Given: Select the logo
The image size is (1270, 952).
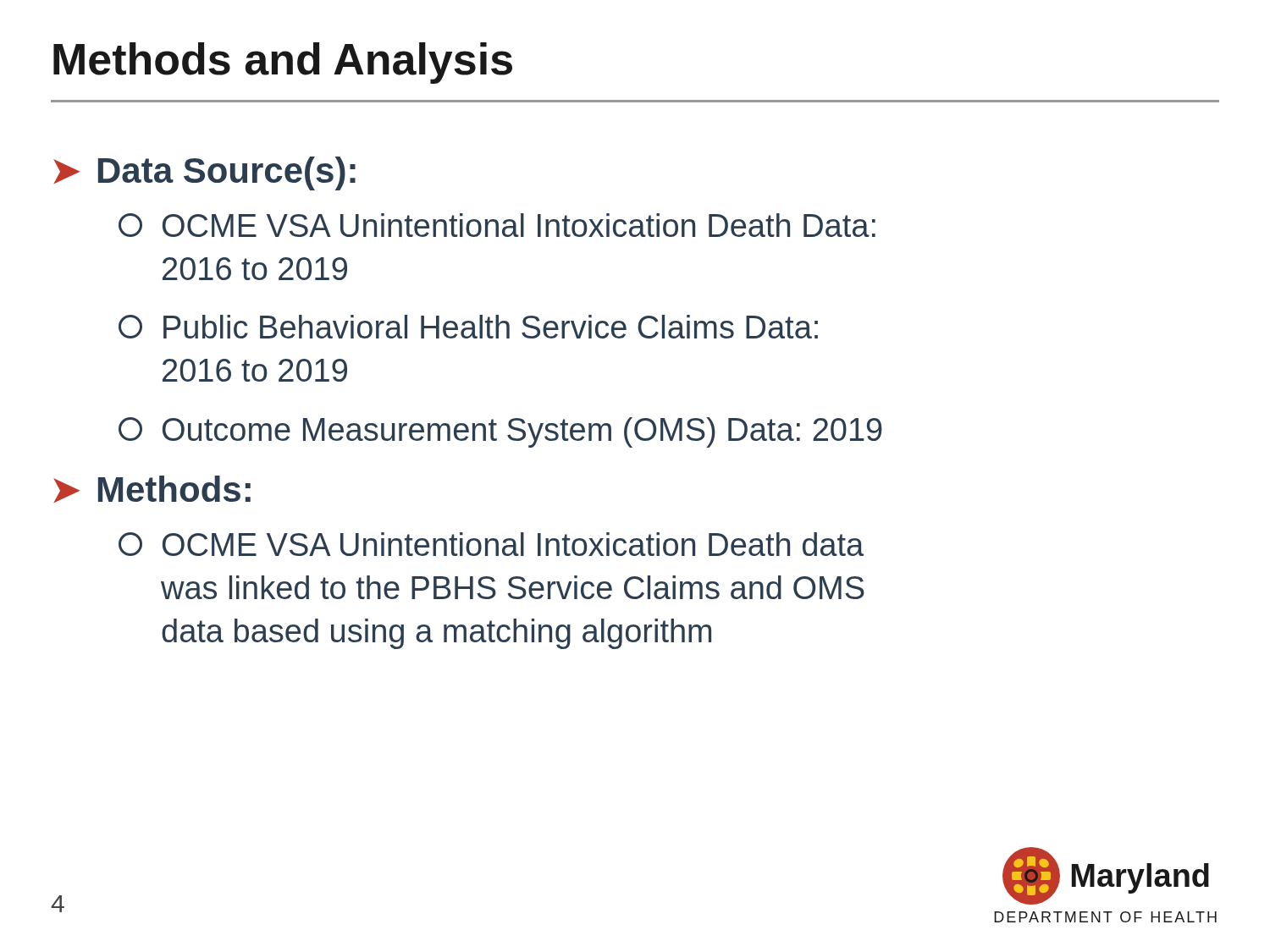Looking at the screenshot, I should click(1106, 886).
